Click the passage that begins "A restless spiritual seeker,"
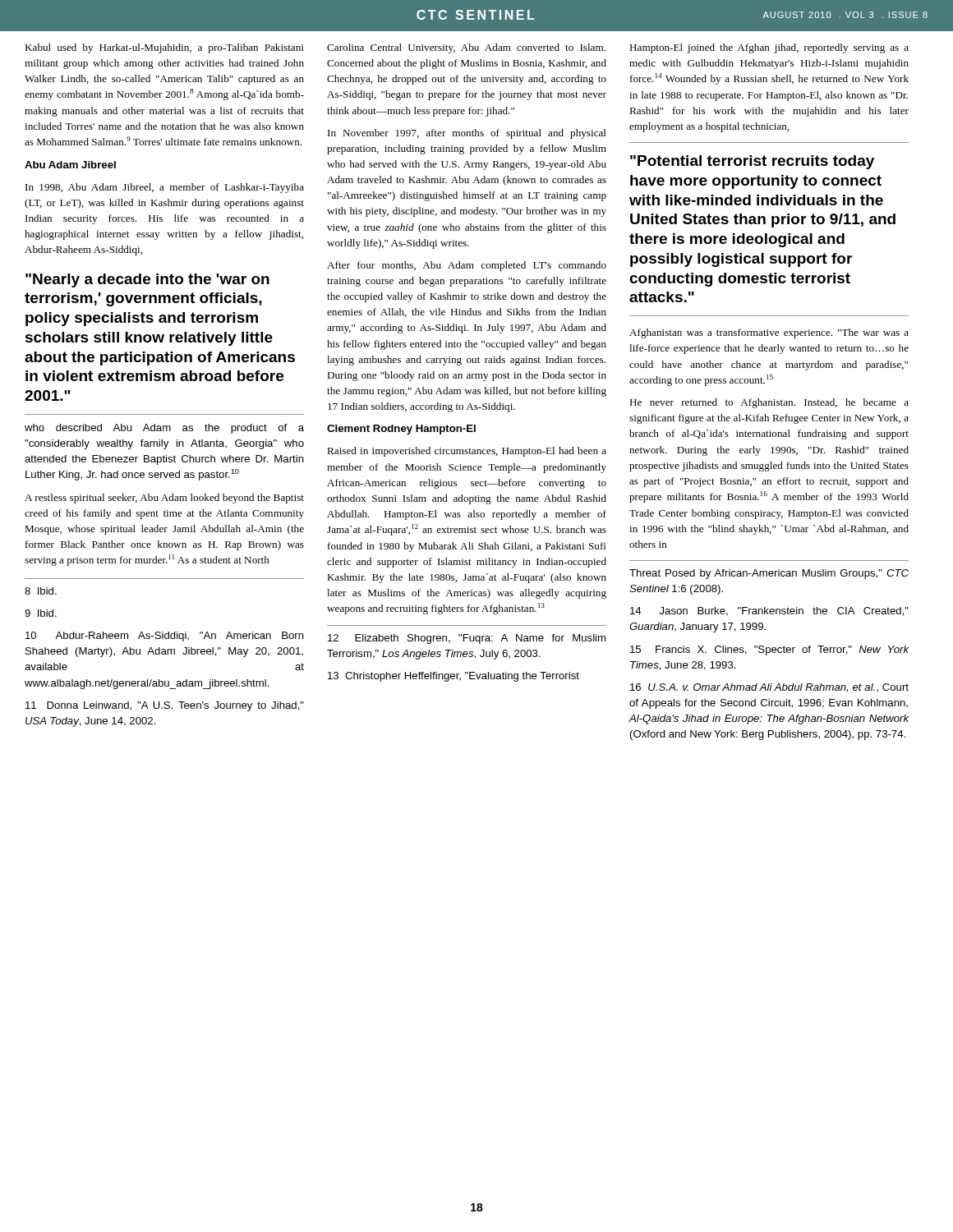953x1232 pixels. point(164,529)
